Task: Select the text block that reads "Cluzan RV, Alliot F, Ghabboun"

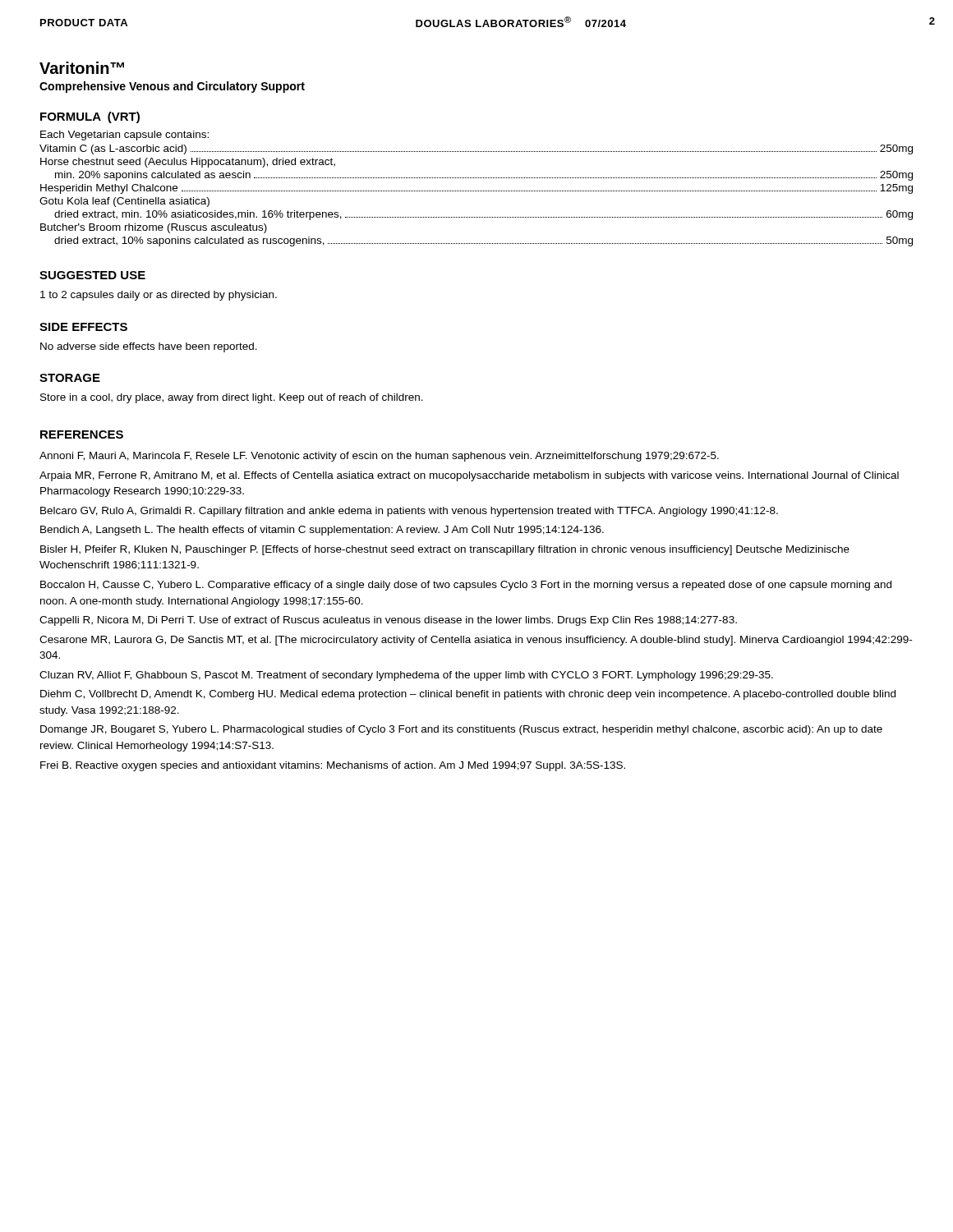Action: [x=407, y=675]
